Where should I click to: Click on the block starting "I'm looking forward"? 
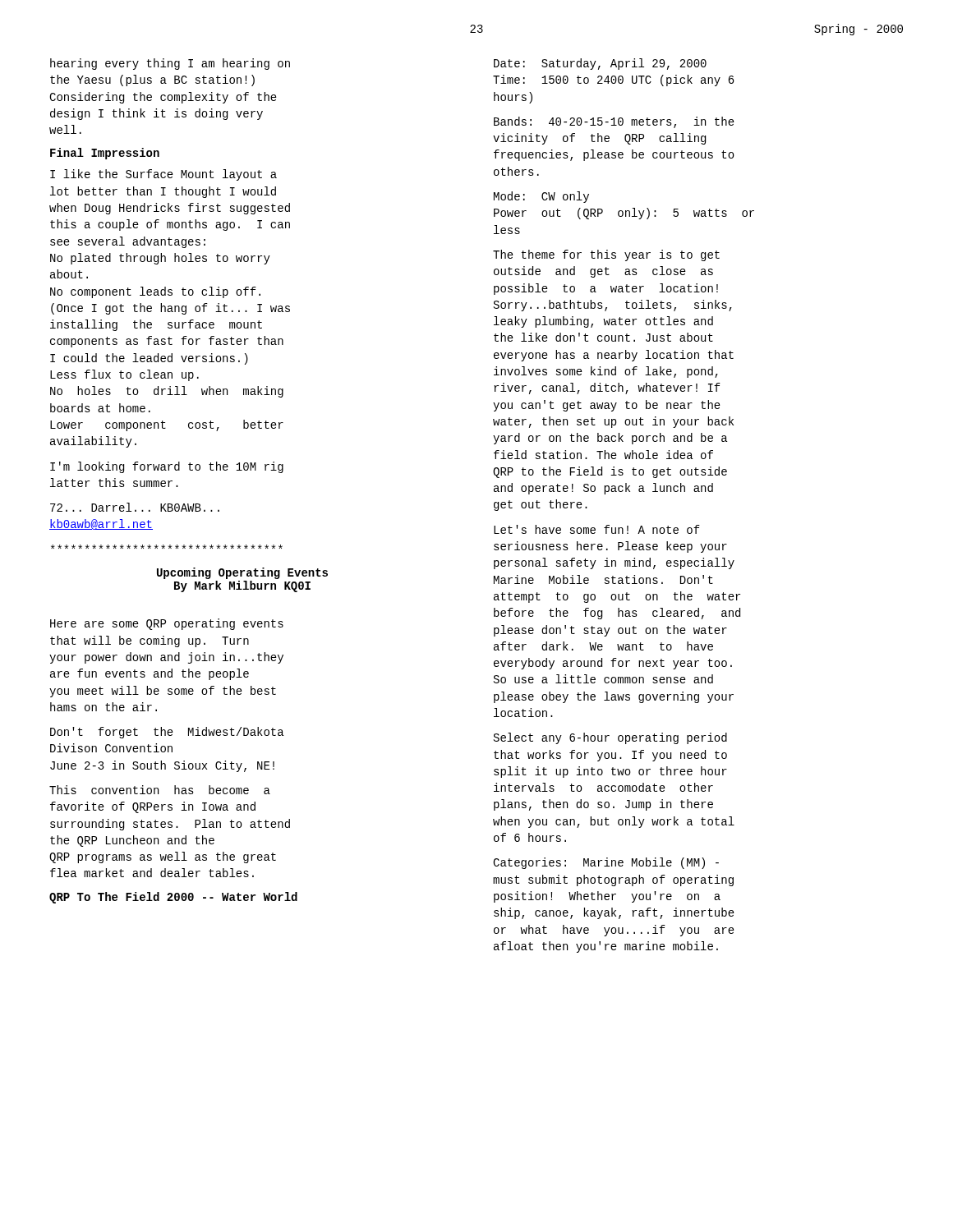[x=167, y=475]
